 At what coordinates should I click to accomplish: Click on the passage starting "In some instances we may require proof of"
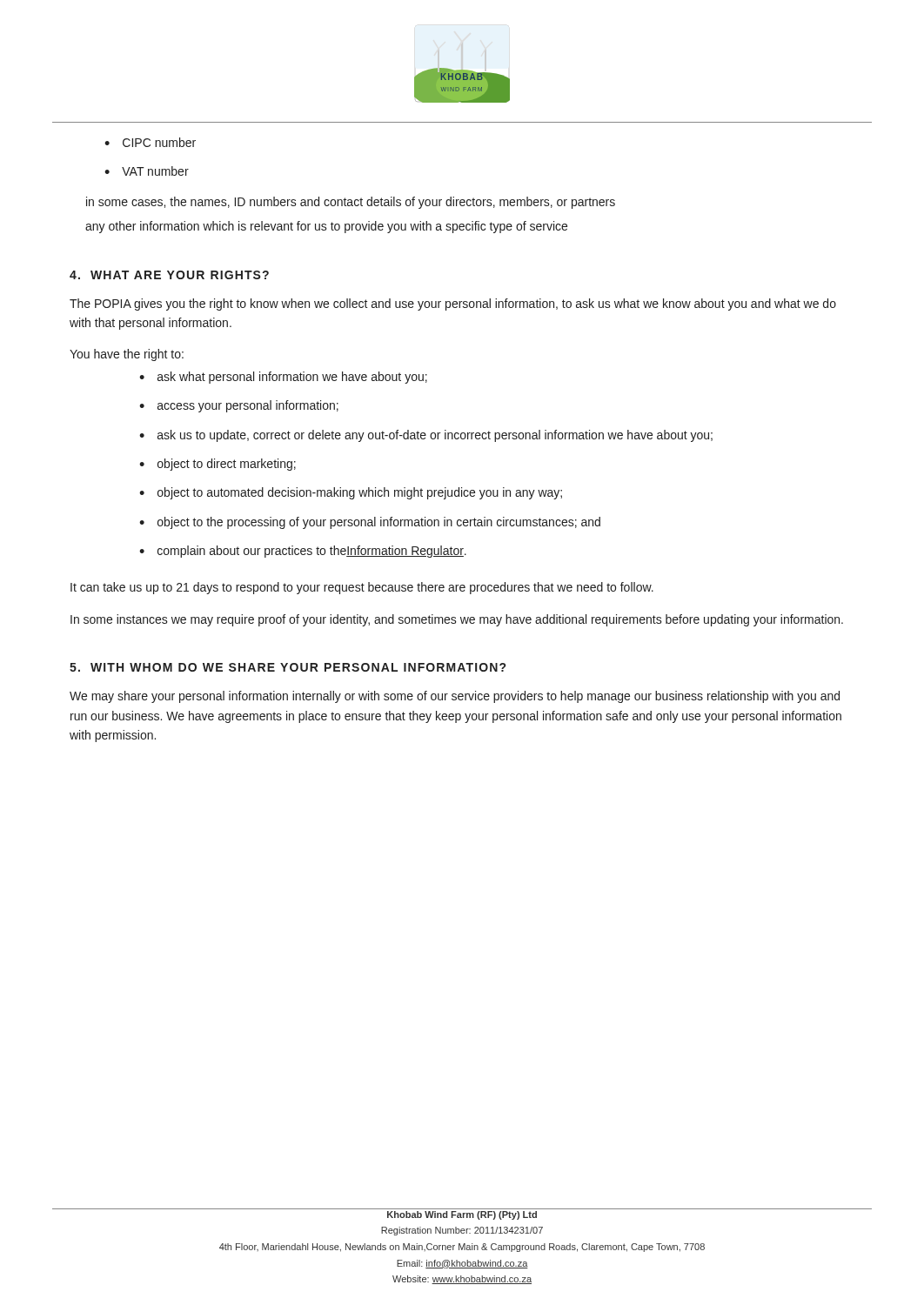click(x=457, y=619)
